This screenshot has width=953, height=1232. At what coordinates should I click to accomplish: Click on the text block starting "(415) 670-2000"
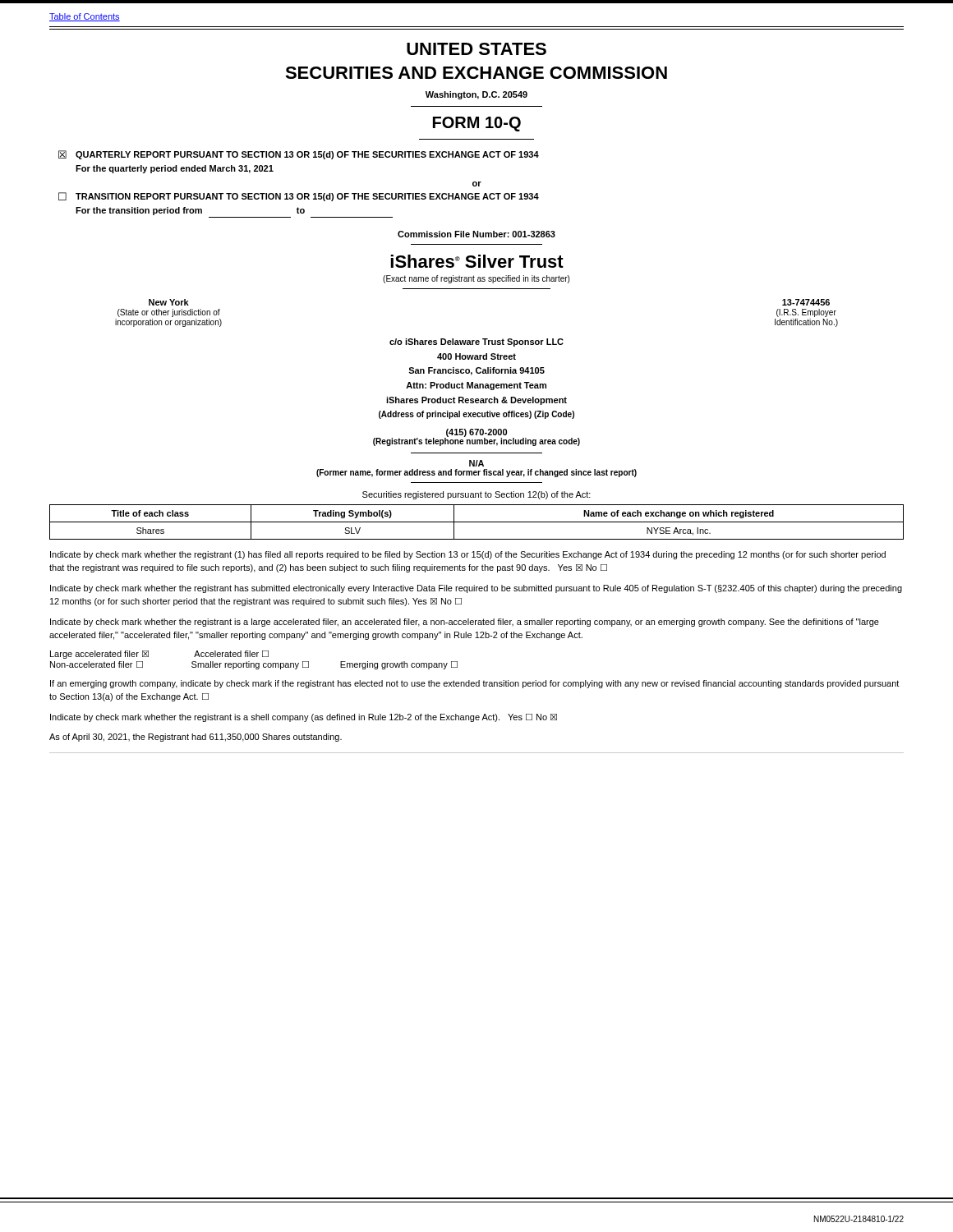pos(476,432)
